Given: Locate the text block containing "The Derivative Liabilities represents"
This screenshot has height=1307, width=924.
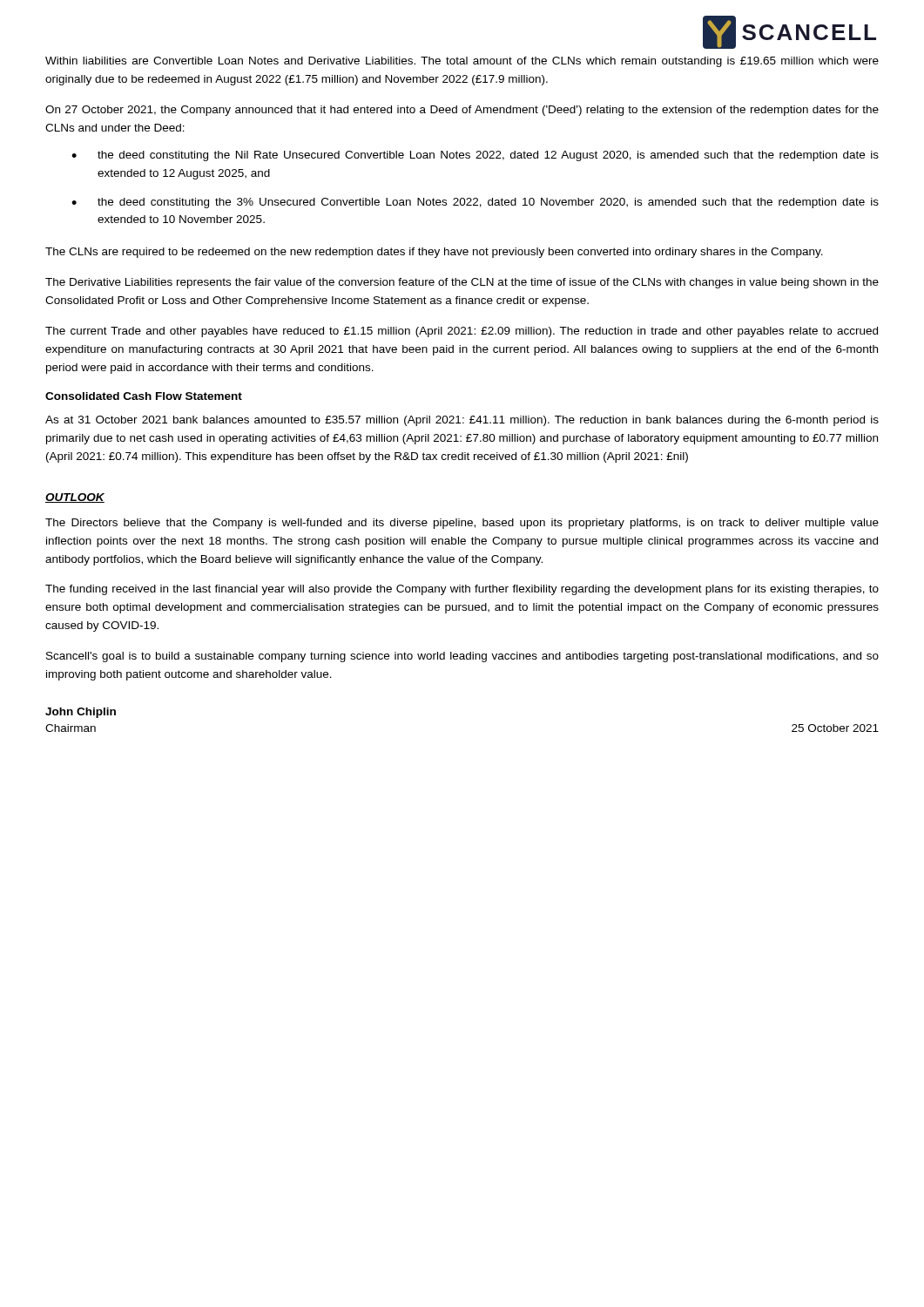Looking at the screenshot, I should tap(462, 291).
